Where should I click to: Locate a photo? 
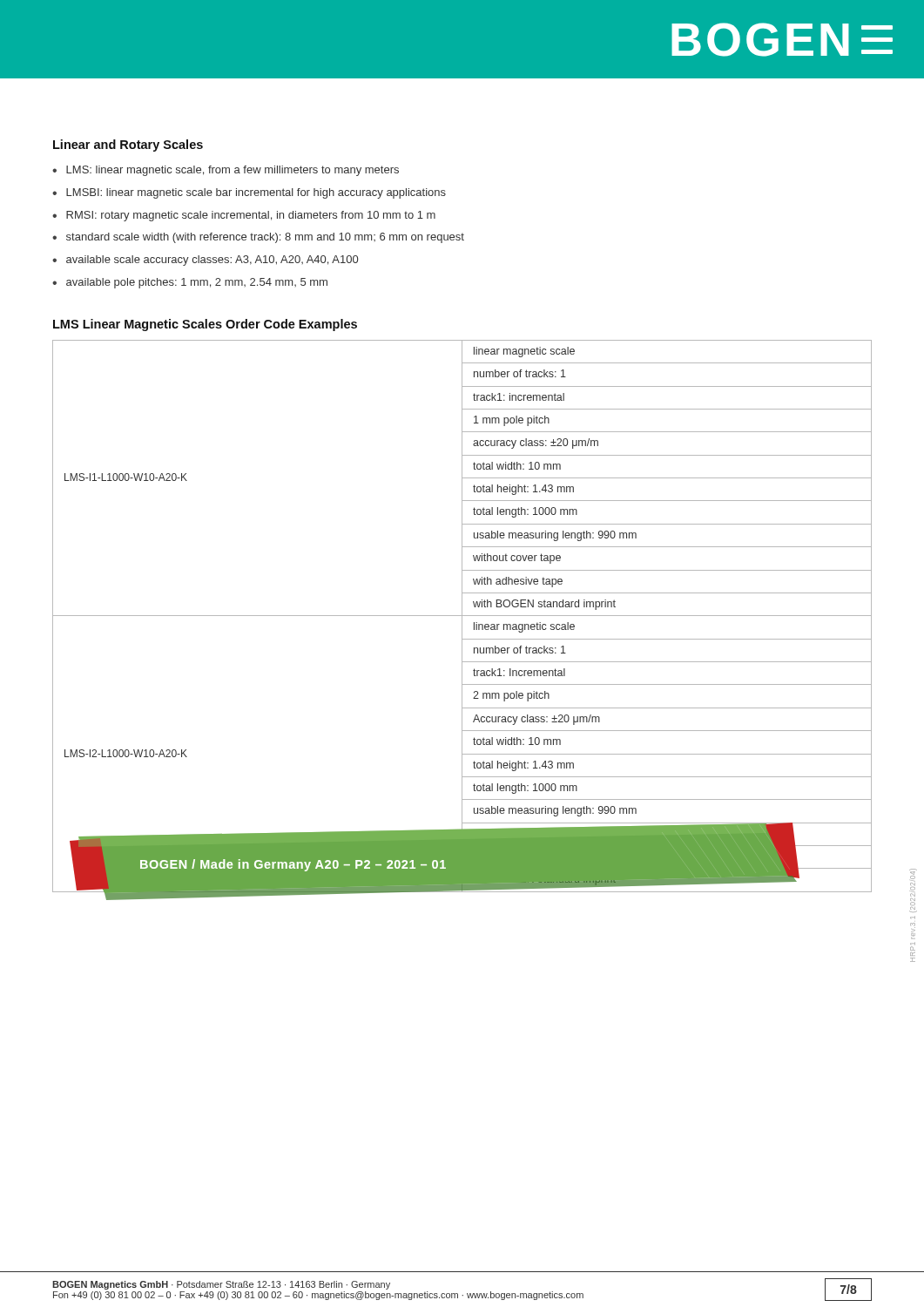click(x=431, y=871)
